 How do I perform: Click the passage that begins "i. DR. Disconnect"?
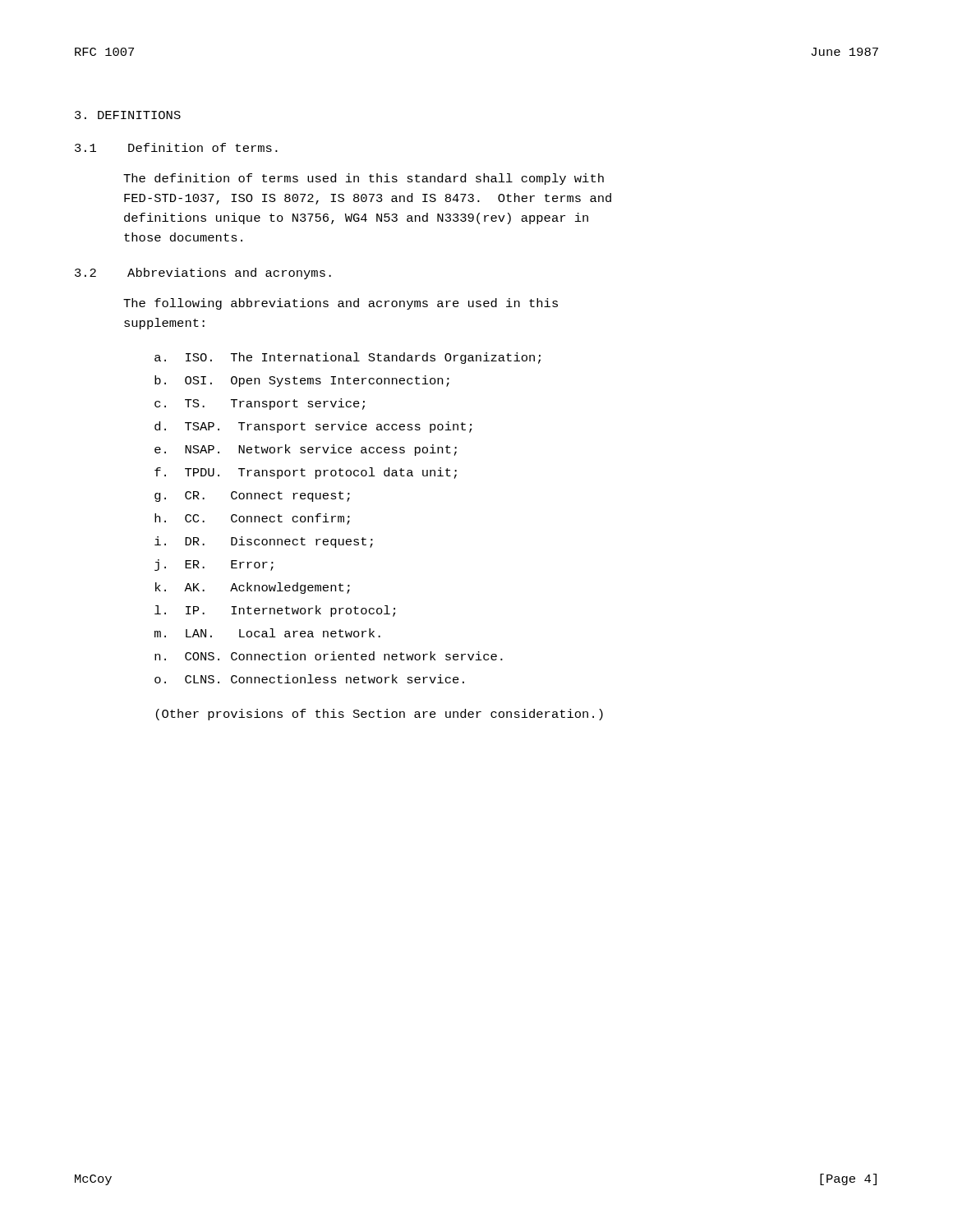(249, 542)
